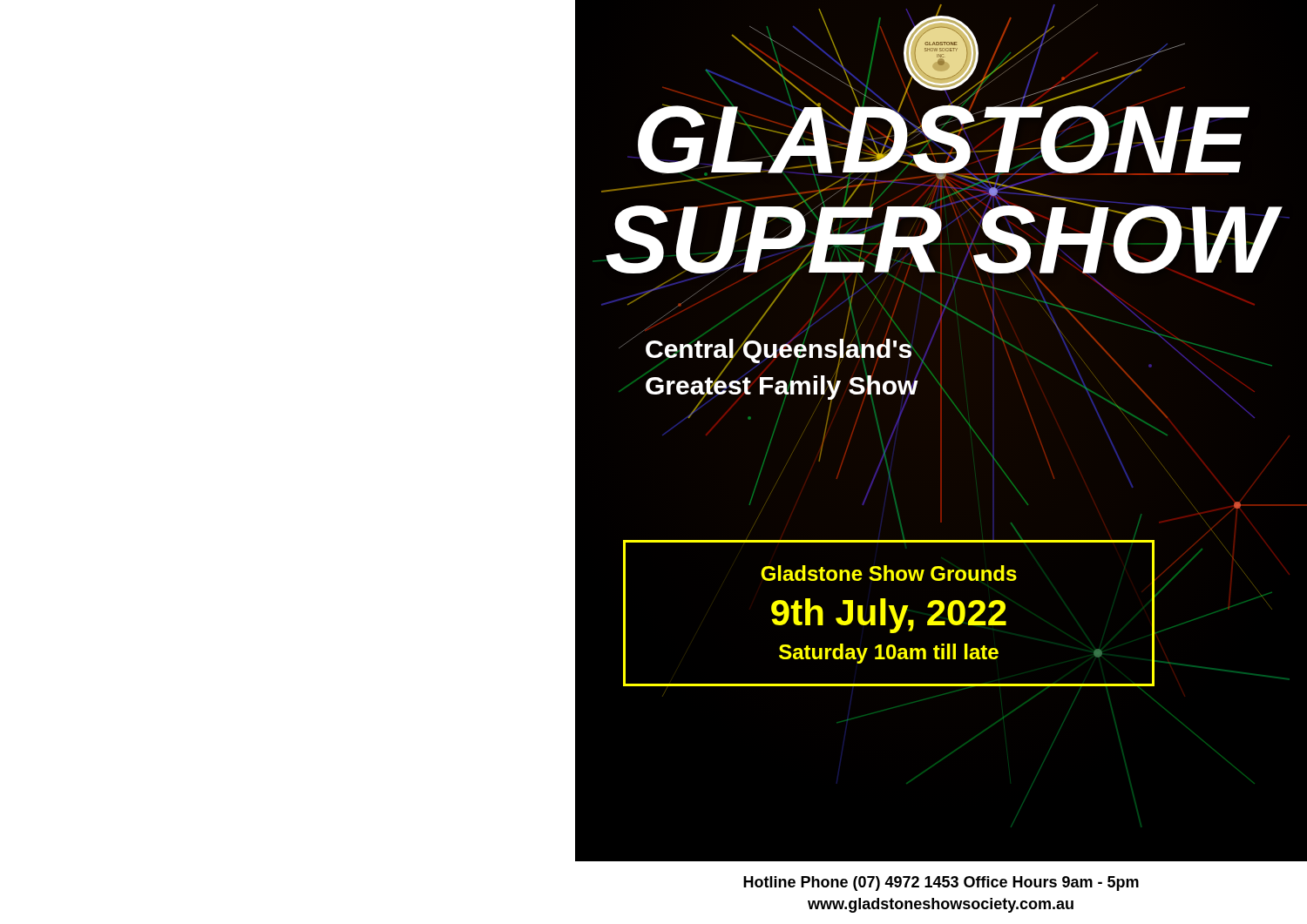Where is the passage that starts "Gladstone Show Grounds 9th July, 2022 Saturday"?
The image size is (1307, 924).
pos(889,613)
